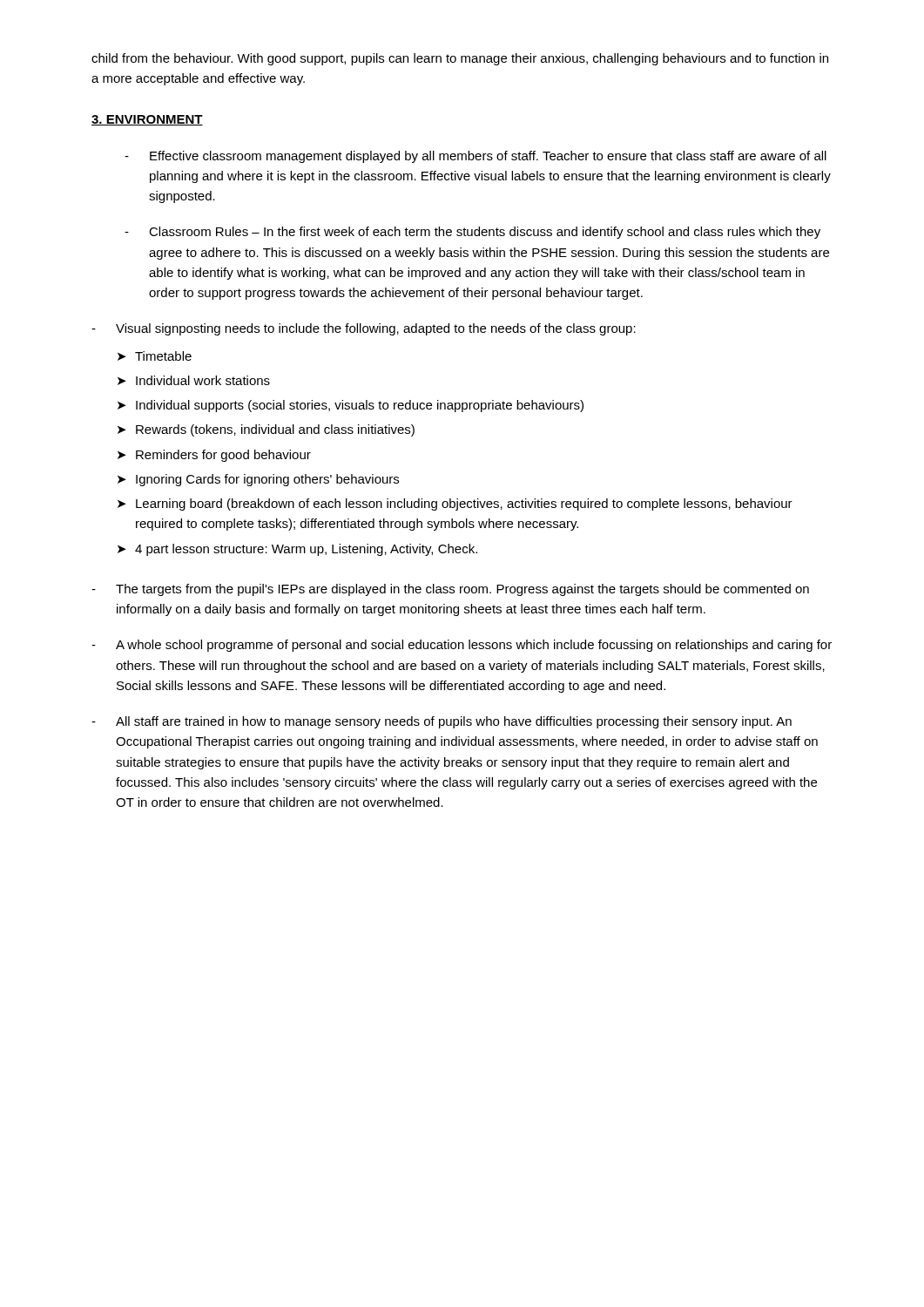Find the block starting "- Classroom Rules –"

pyautogui.click(x=479, y=262)
